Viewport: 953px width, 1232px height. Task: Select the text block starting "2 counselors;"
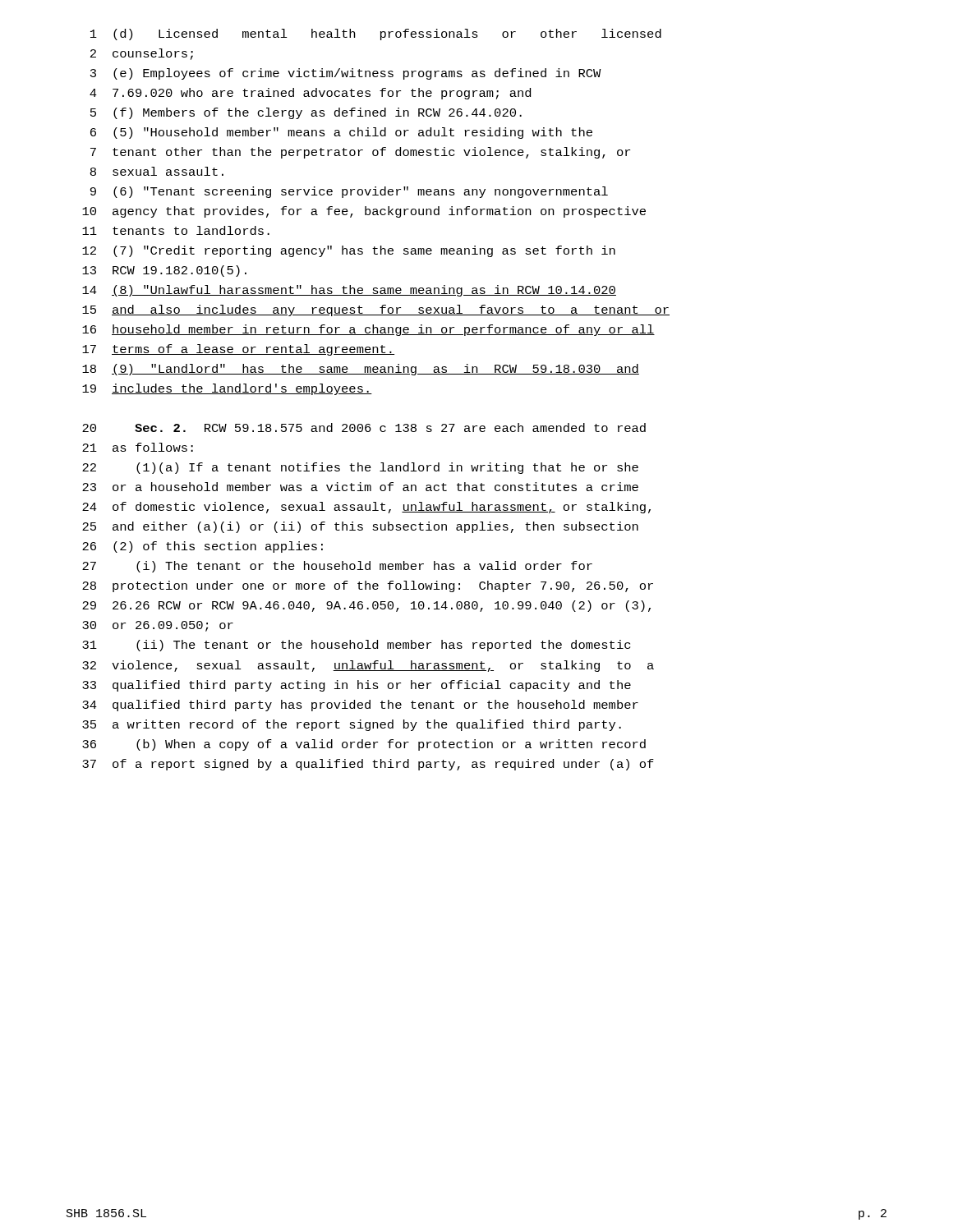pyautogui.click(x=142, y=54)
